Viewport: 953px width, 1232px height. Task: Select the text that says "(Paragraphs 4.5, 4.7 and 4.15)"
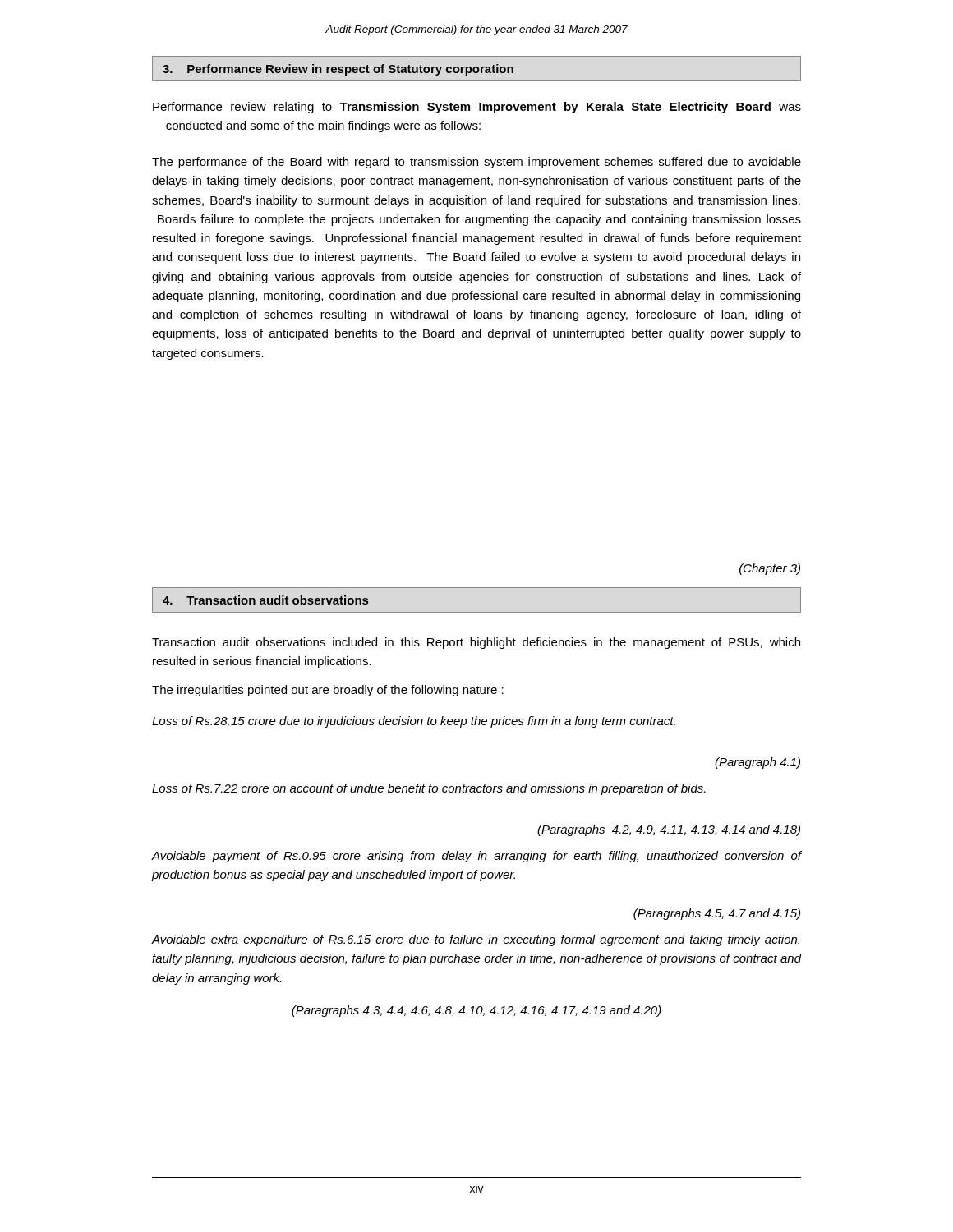click(x=717, y=914)
